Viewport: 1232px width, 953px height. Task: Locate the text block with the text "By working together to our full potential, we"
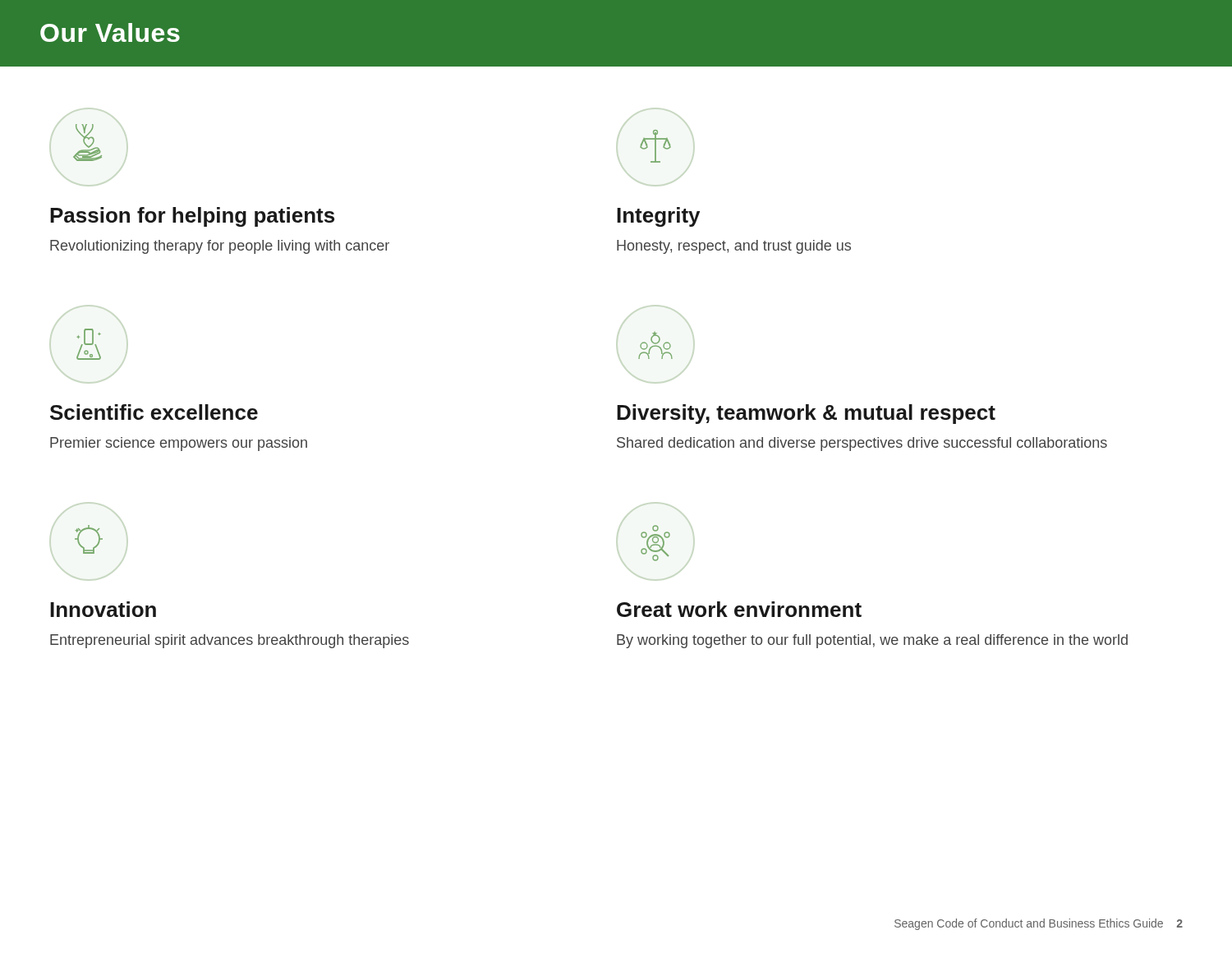pos(872,640)
